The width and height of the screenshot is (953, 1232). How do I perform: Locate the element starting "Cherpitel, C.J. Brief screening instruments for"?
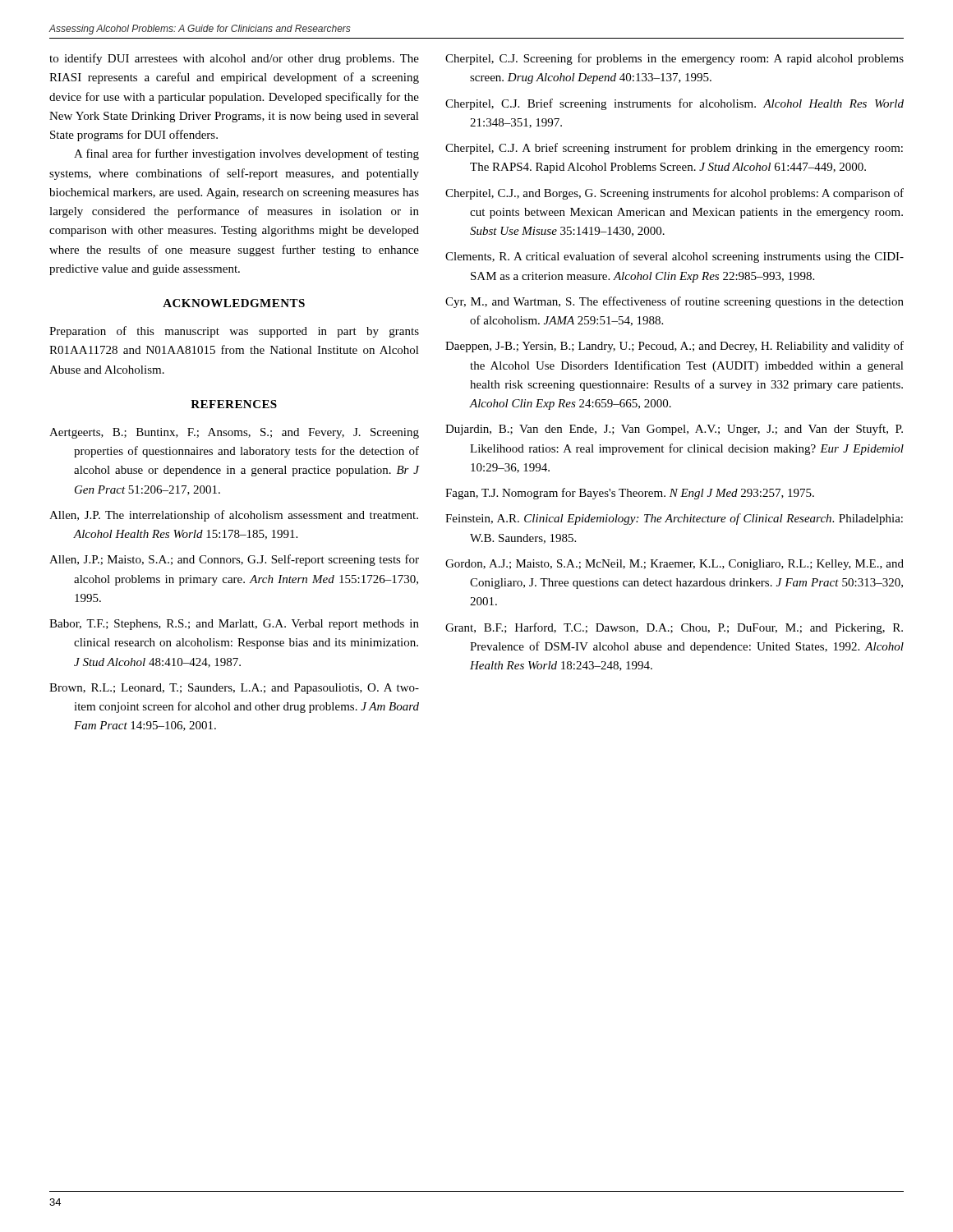(674, 113)
